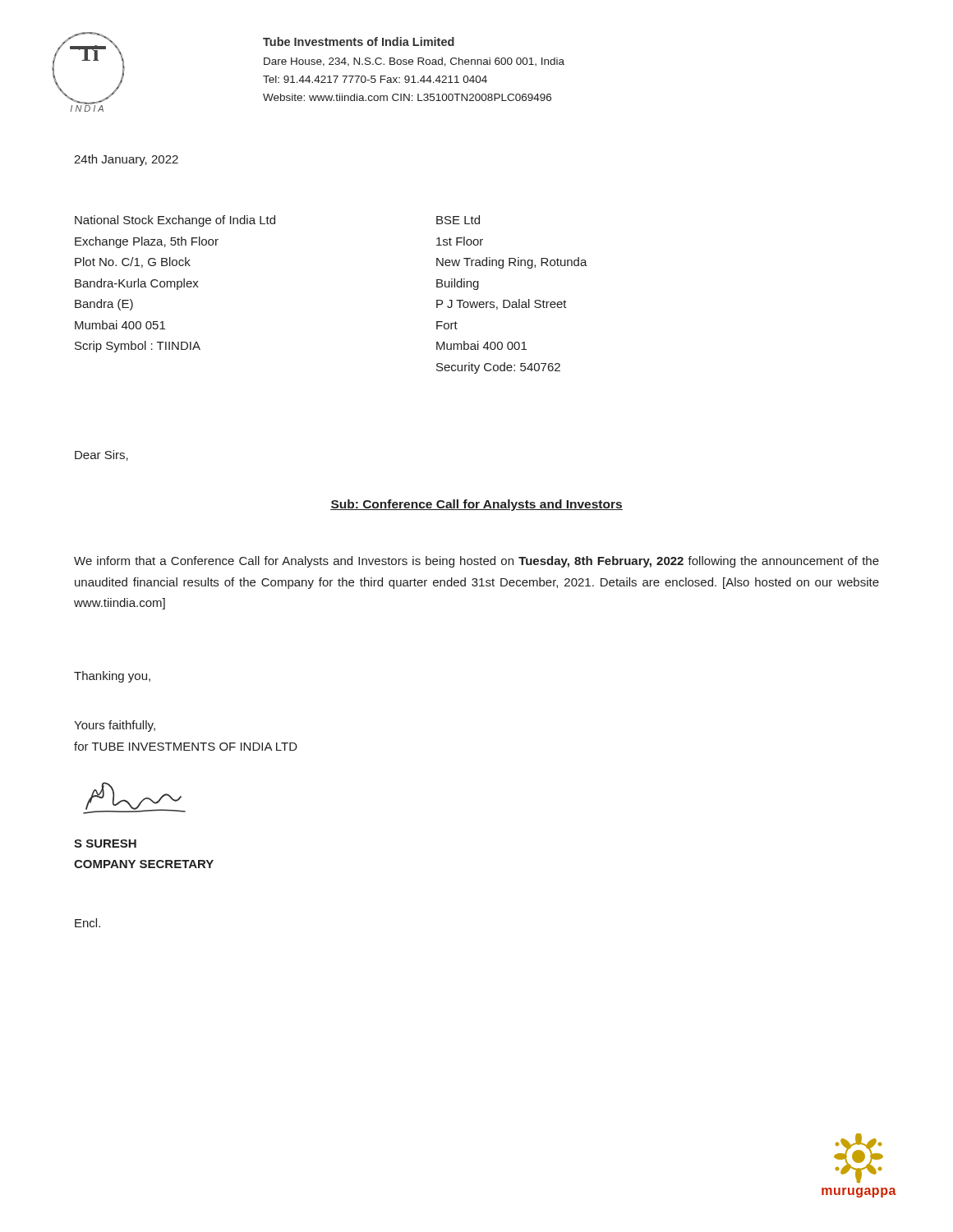Click the passage that begins "Yours faithfully, for TUBE INVESTMENTS OF"

pos(186,735)
